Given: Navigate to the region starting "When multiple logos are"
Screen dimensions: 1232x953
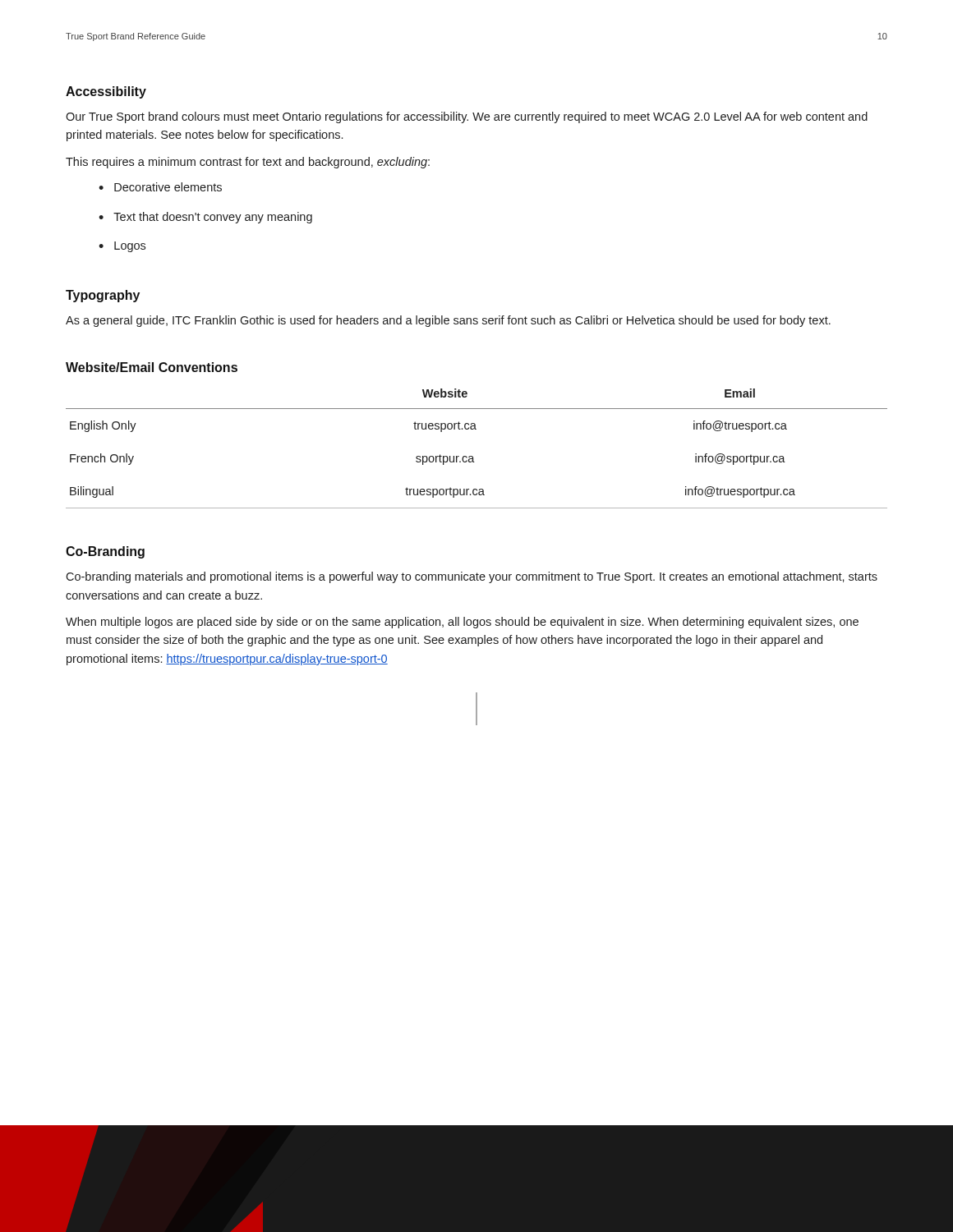Looking at the screenshot, I should tap(462, 640).
